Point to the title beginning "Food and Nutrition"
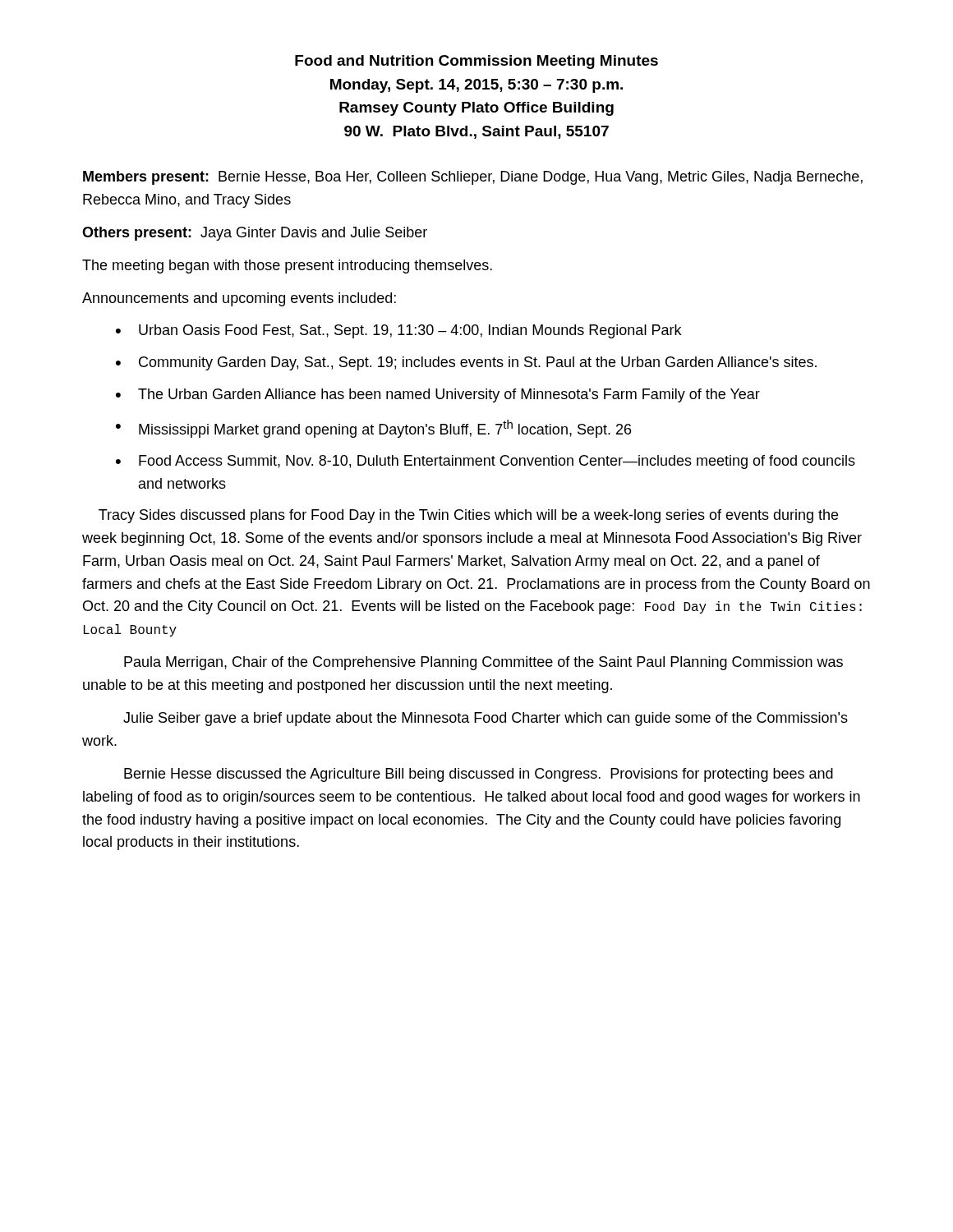The width and height of the screenshot is (953, 1232). point(476,95)
